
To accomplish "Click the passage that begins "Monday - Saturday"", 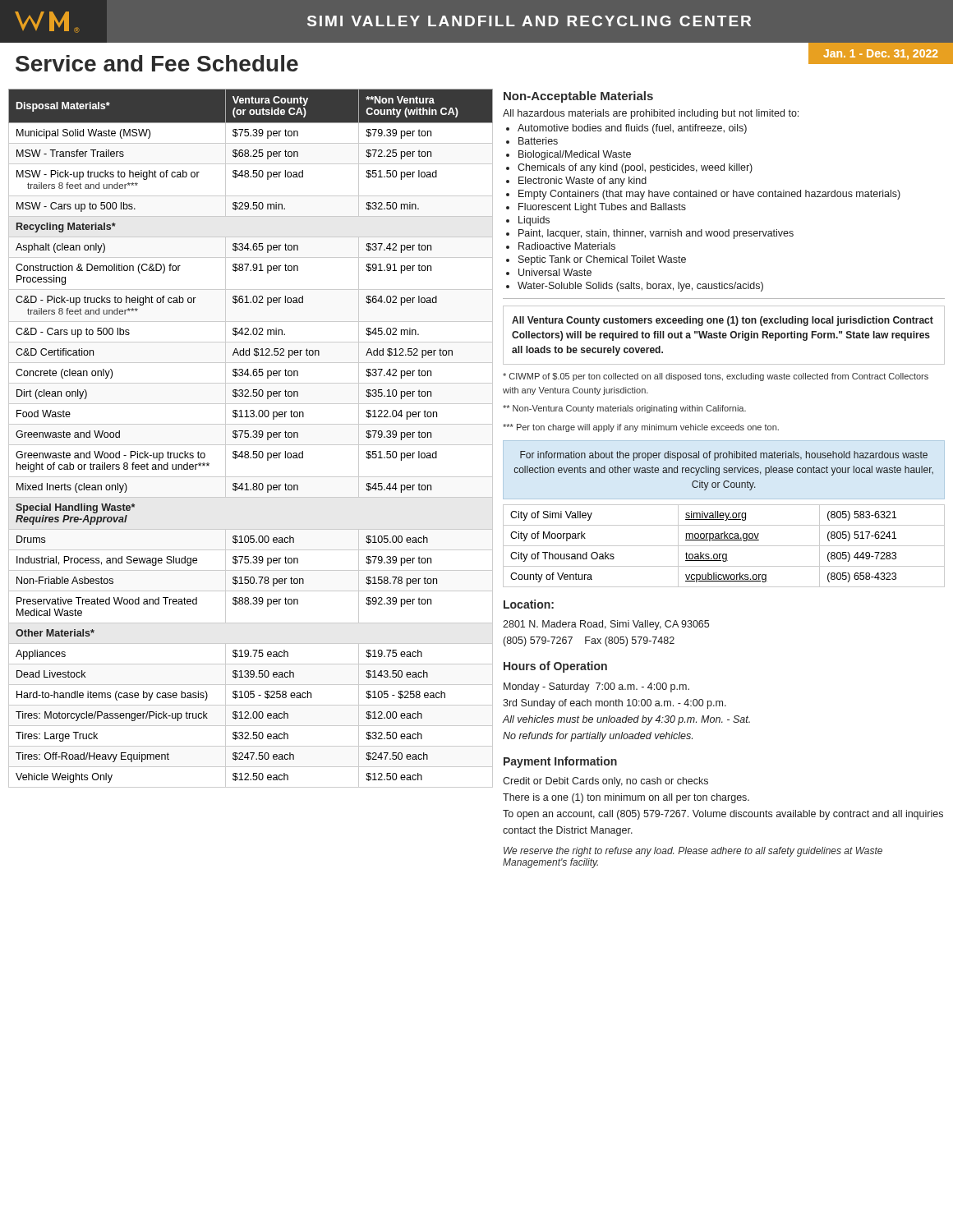I will [x=627, y=711].
